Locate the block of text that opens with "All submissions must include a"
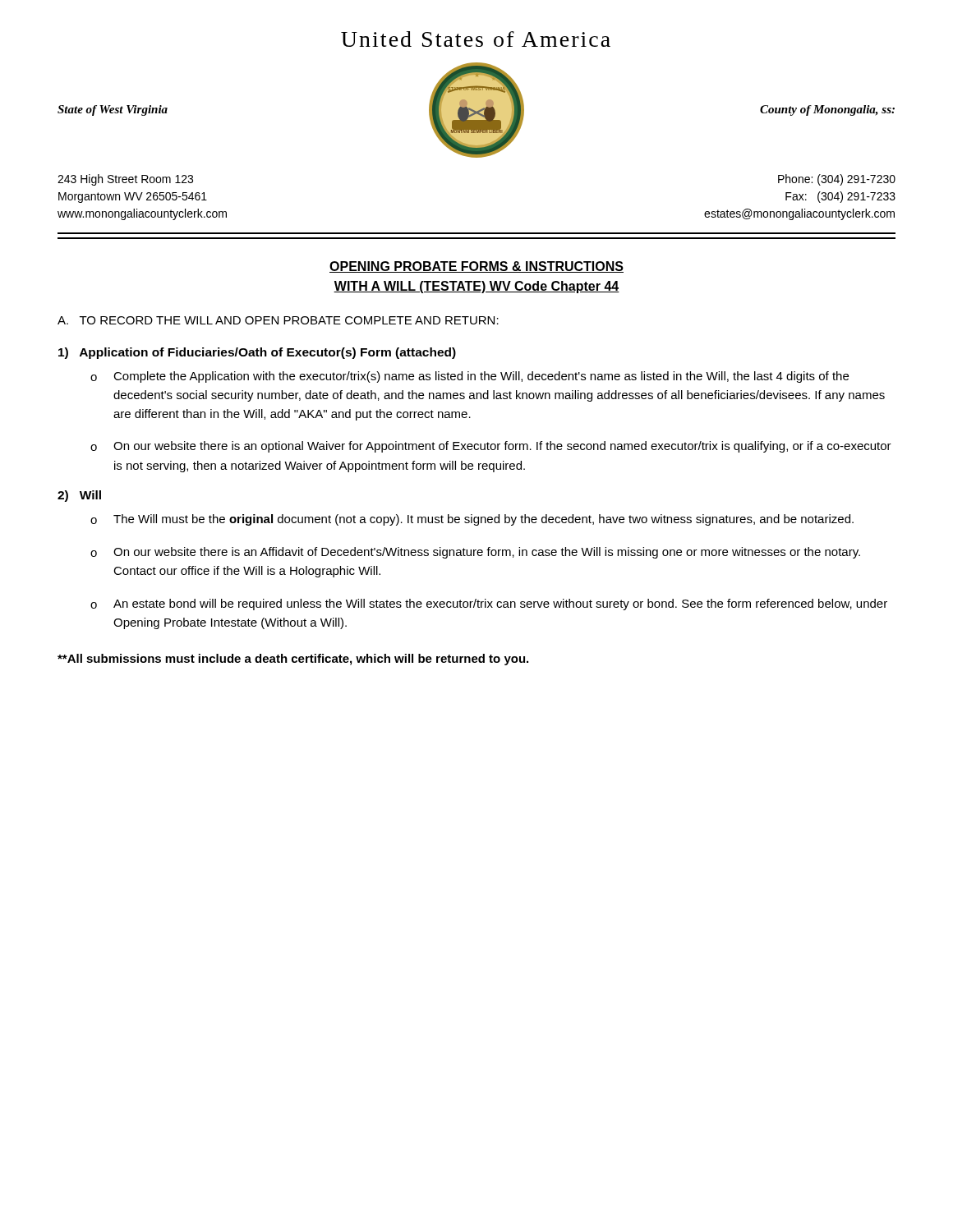The height and width of the screenshot is (1232, 953). point(293,658)
